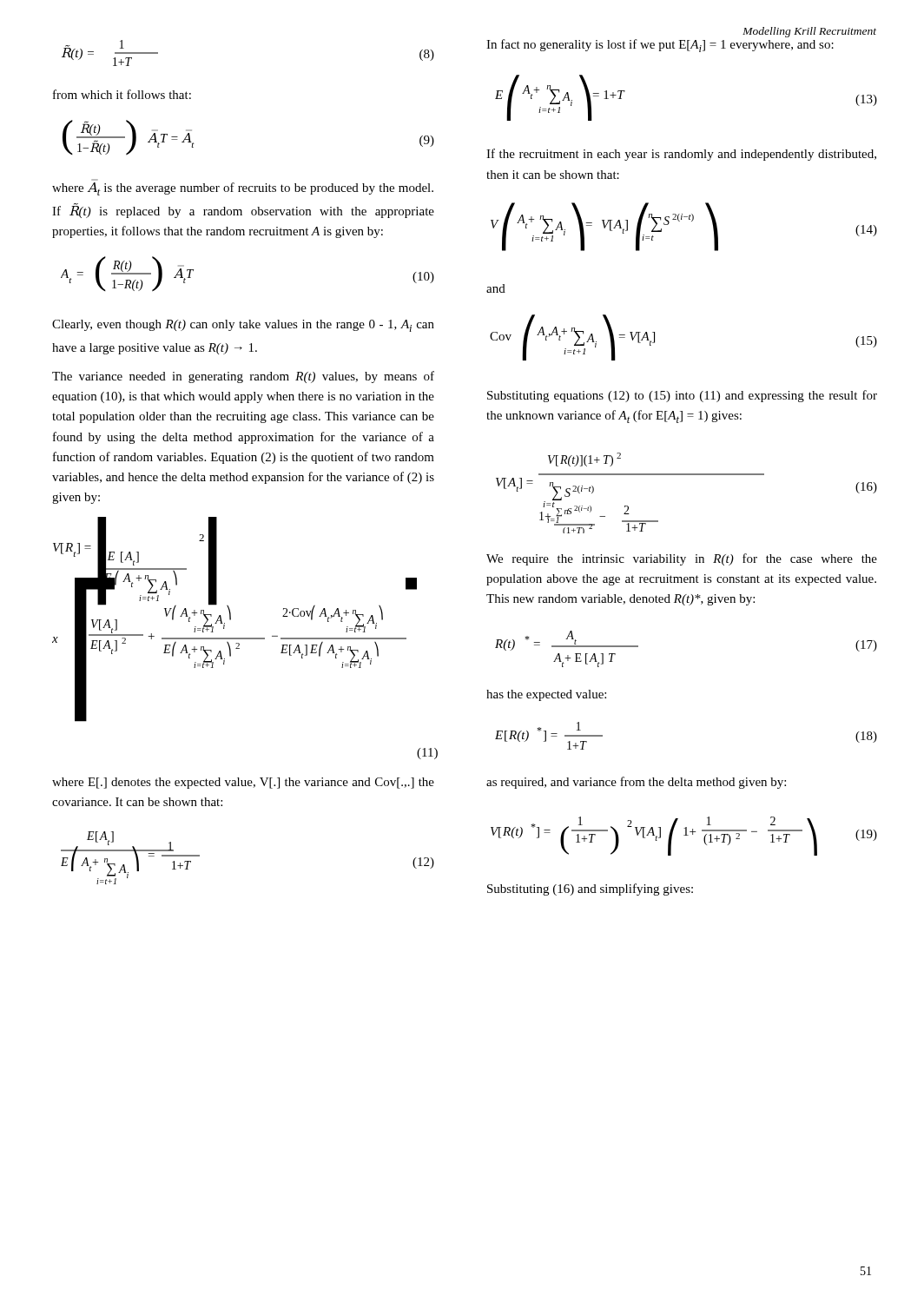
Task: Find the text block that reads "Substituting (16) and"
Action: [590, 889]
